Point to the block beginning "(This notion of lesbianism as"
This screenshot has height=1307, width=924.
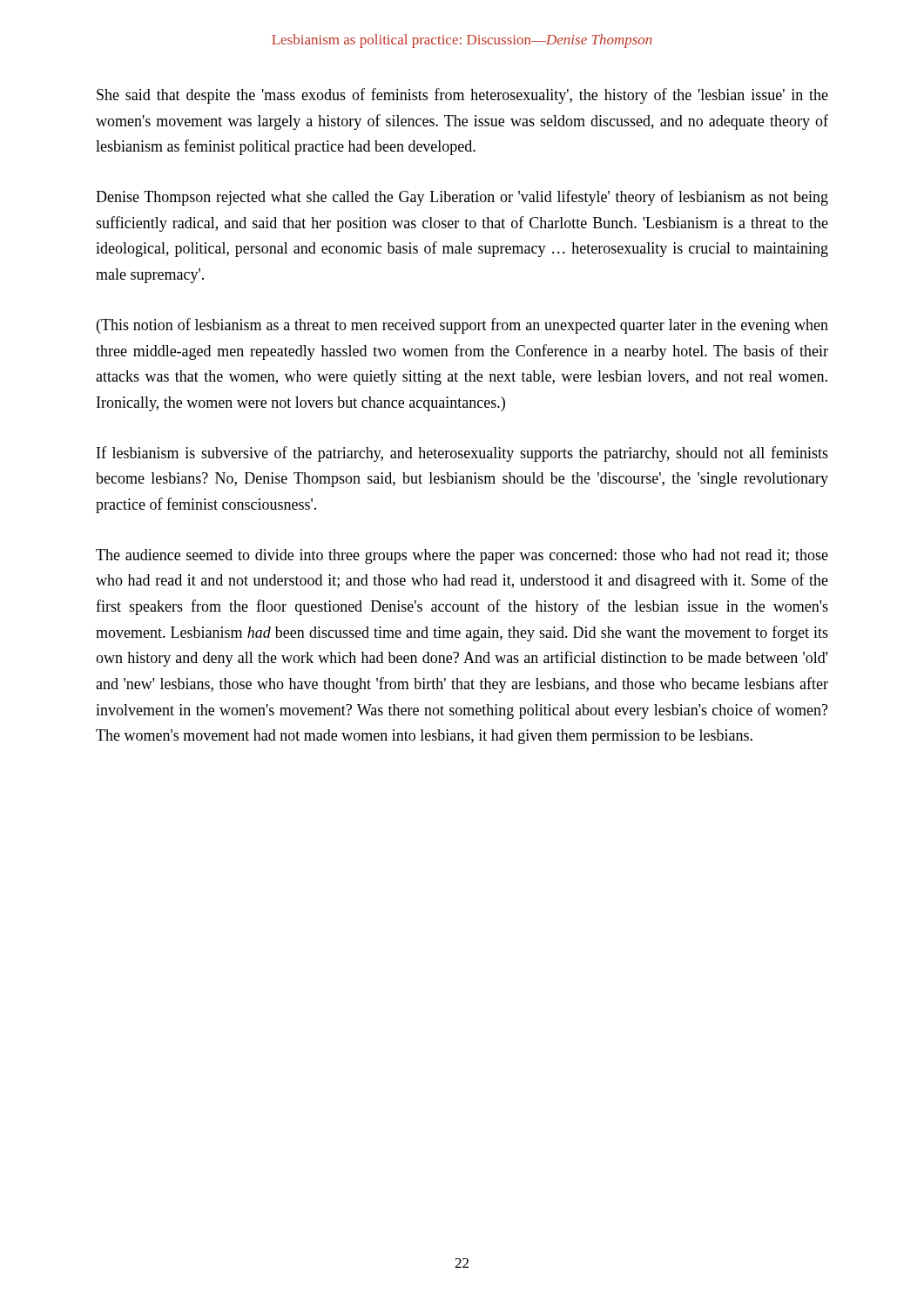[x=462, y=364]
